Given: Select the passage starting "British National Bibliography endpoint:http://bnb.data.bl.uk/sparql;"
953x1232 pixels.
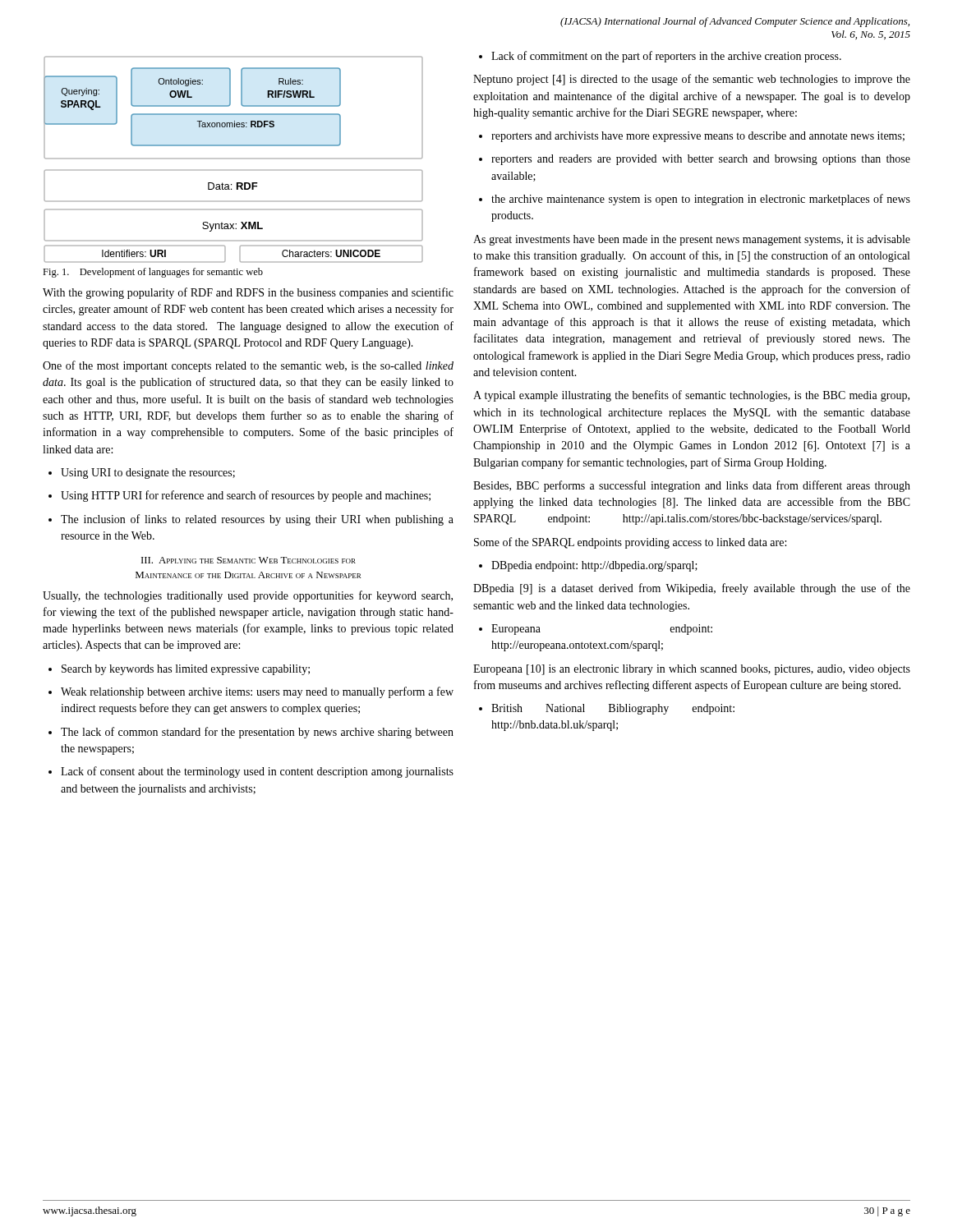Looking at the screenshot, I should point(701,717).
